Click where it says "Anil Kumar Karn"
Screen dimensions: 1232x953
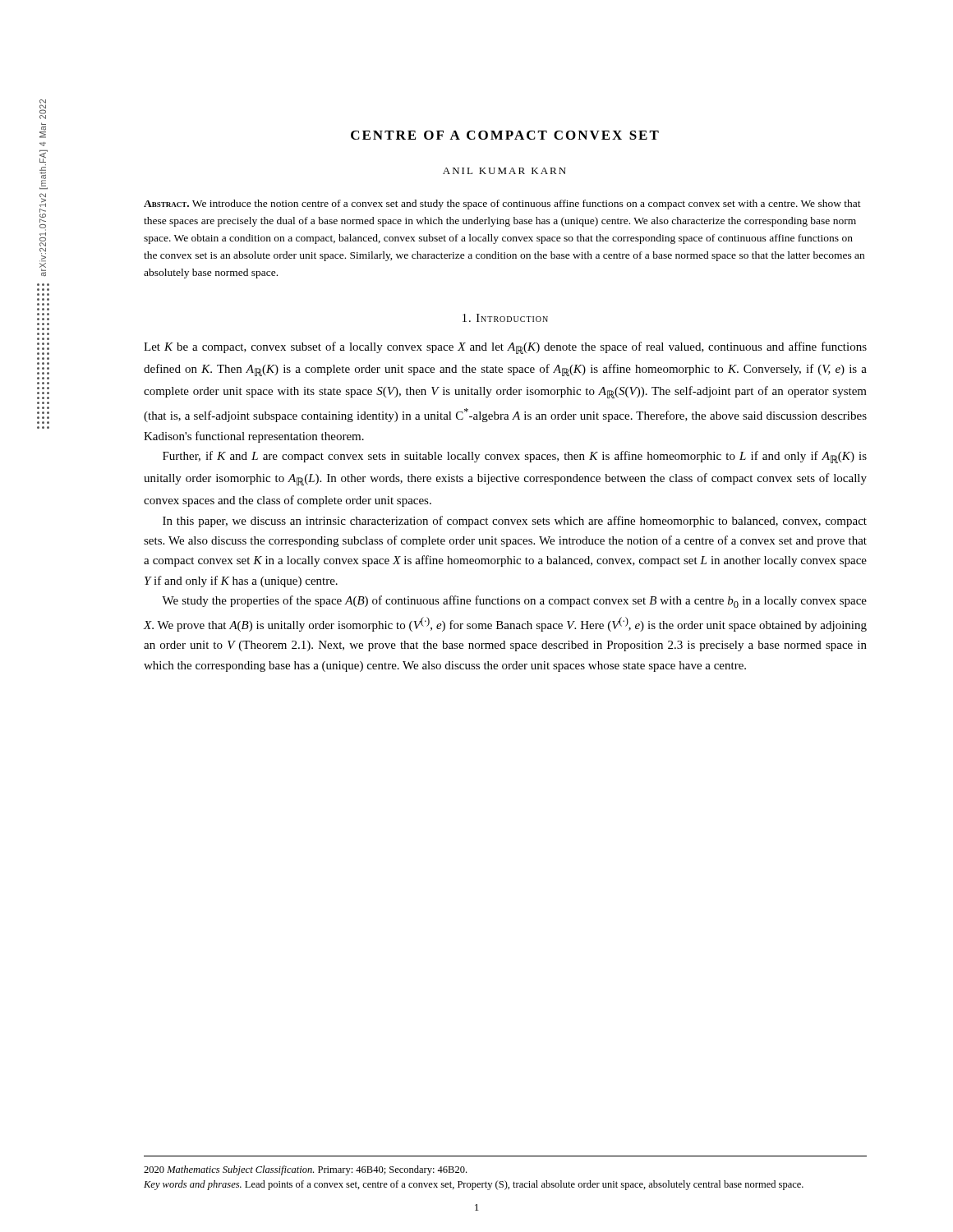tap(505, 170)
